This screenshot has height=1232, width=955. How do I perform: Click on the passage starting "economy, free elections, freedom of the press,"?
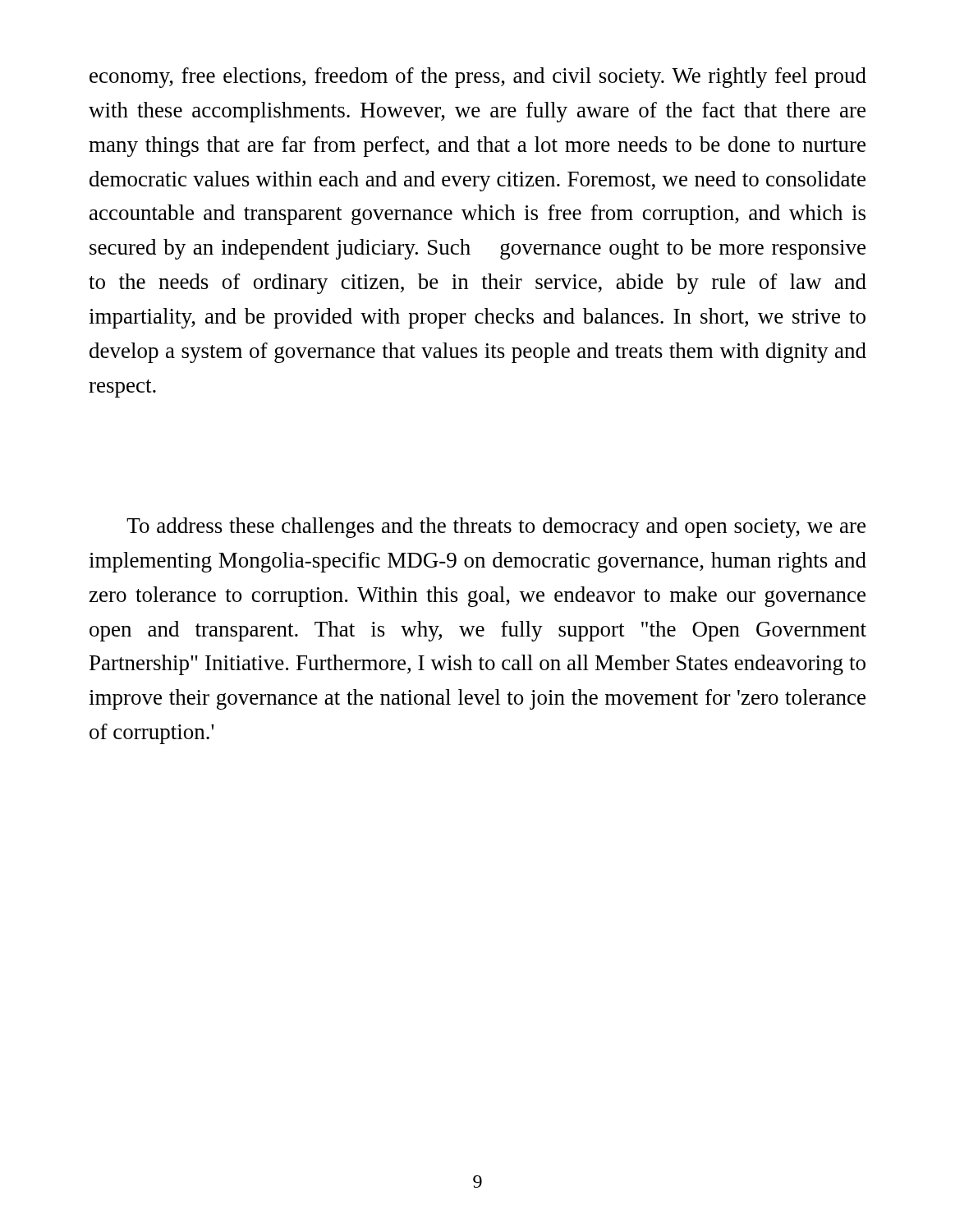coord(478,230)
